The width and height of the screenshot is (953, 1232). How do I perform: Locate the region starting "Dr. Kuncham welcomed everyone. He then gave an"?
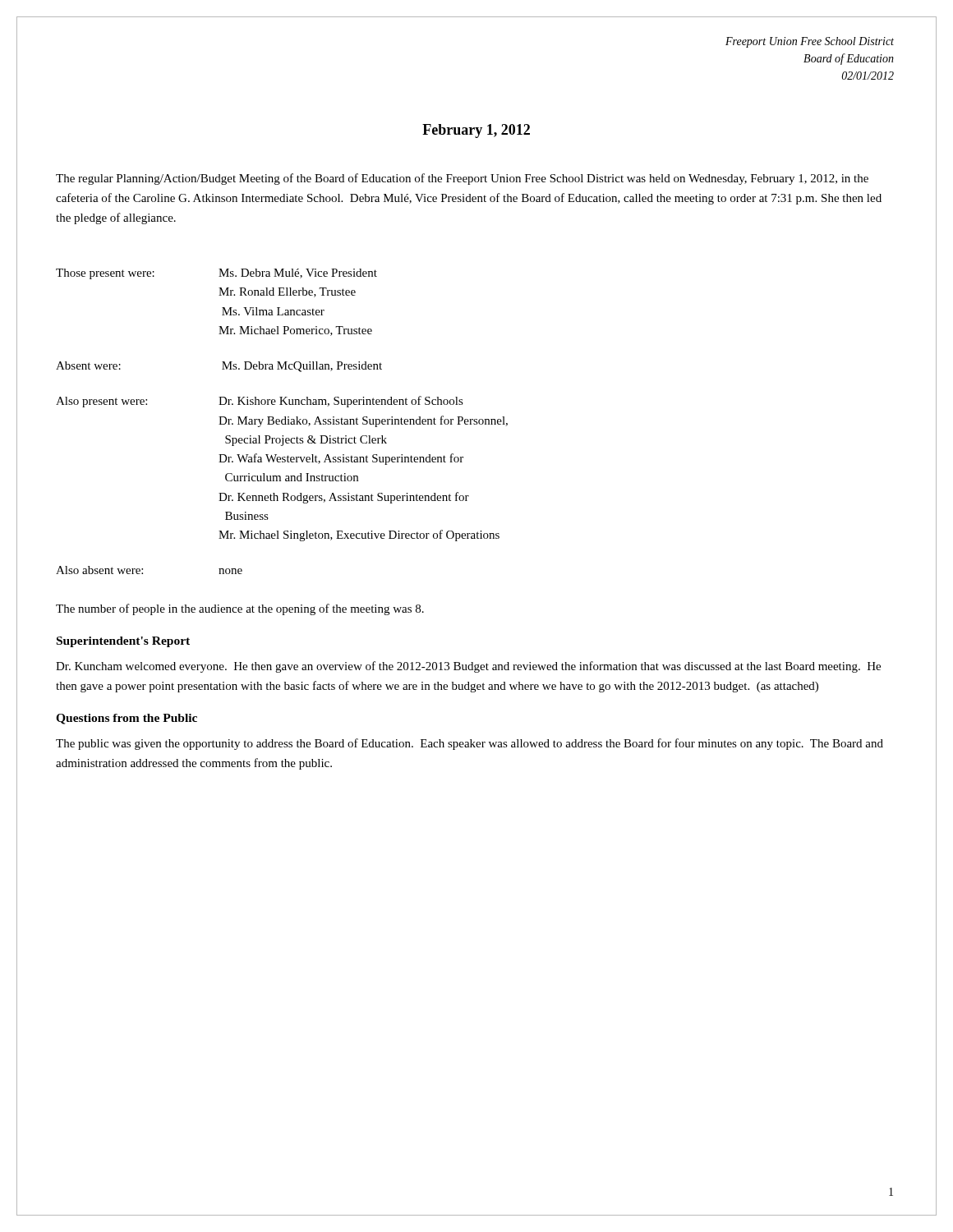(x=469, y=676)
